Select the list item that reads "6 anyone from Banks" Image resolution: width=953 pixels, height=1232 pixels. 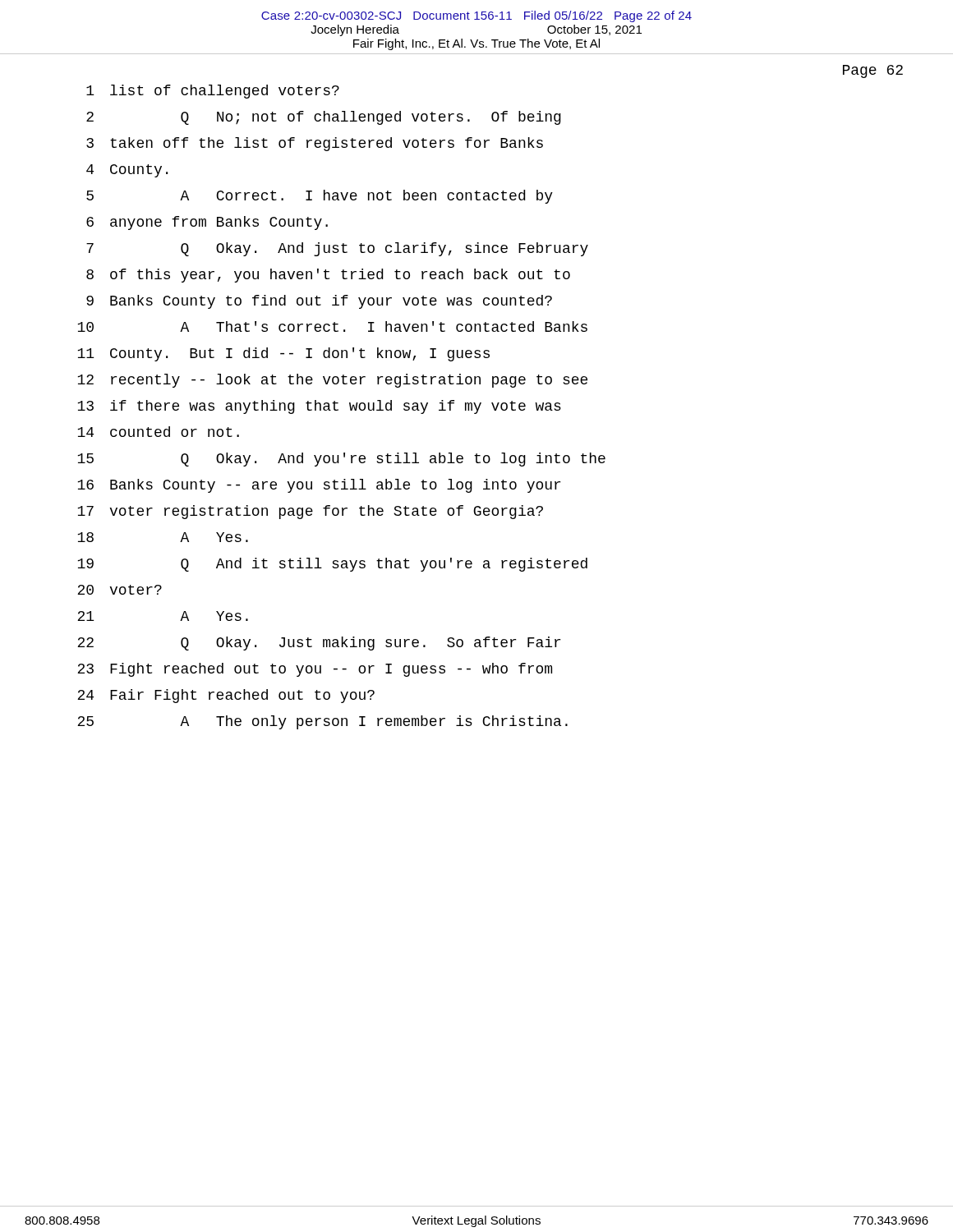tap(207, 223)
